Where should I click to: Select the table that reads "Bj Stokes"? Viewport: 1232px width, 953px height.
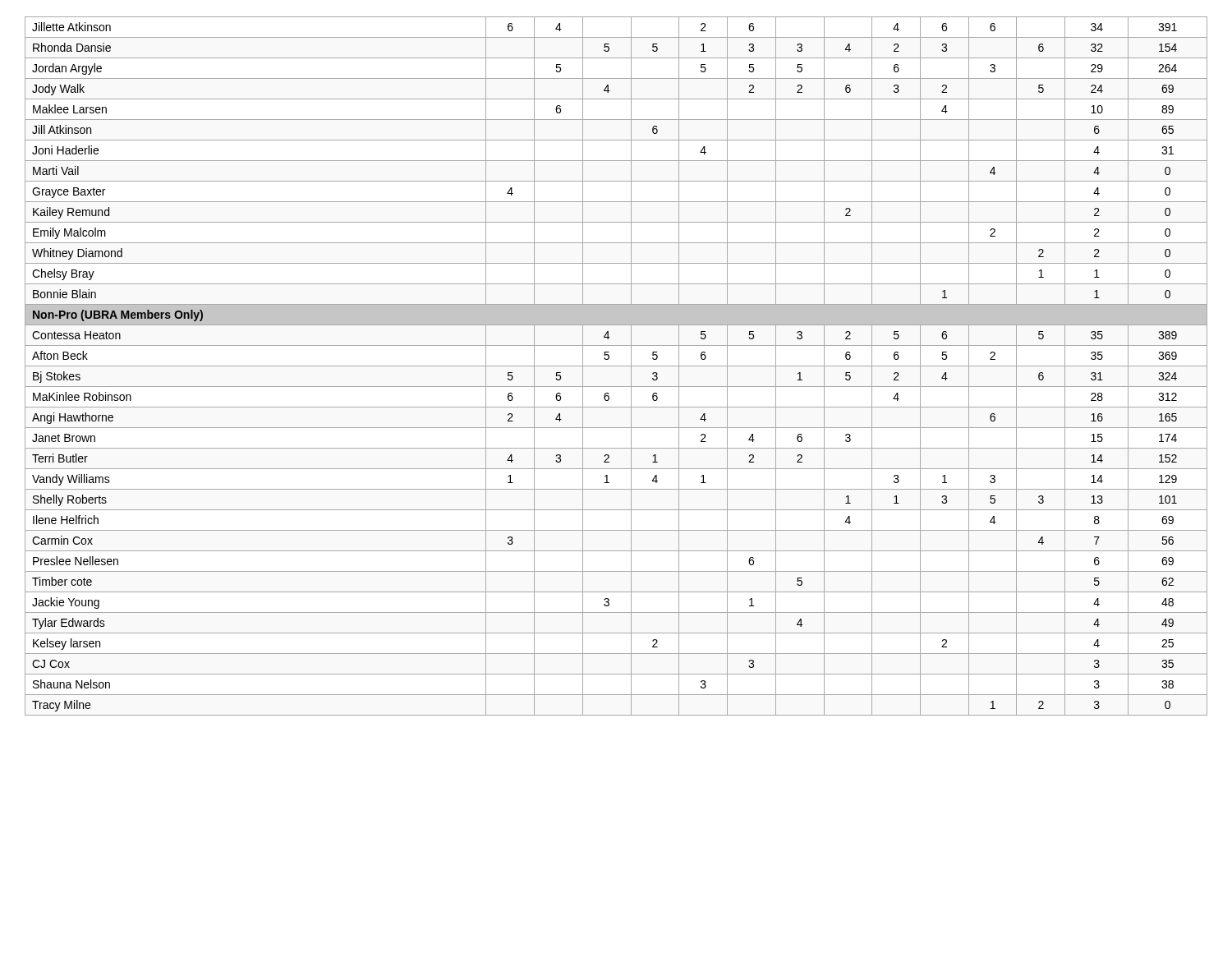[616, 366]
